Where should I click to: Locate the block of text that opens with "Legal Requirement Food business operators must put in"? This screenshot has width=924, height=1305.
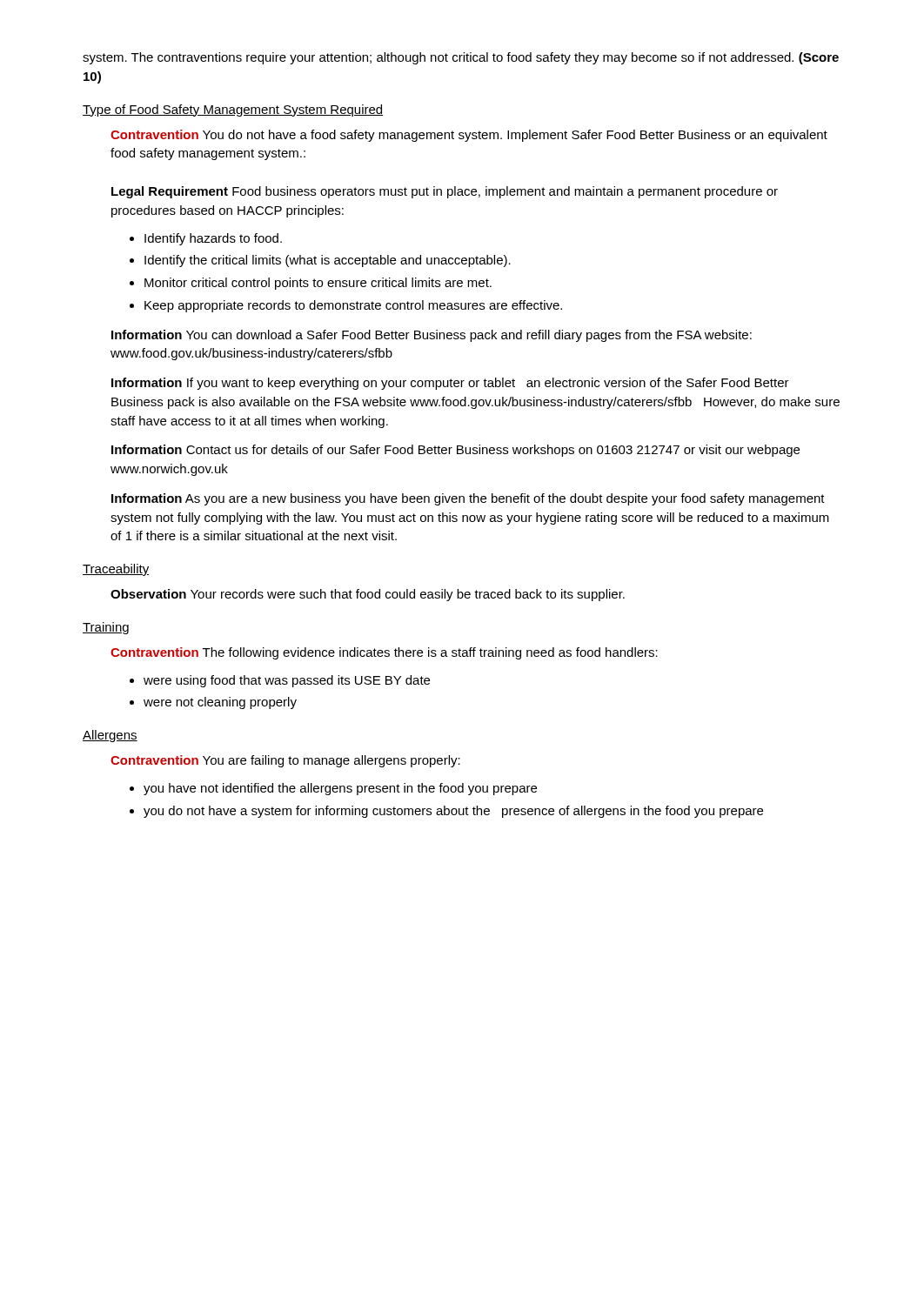[x=476, y=248]
